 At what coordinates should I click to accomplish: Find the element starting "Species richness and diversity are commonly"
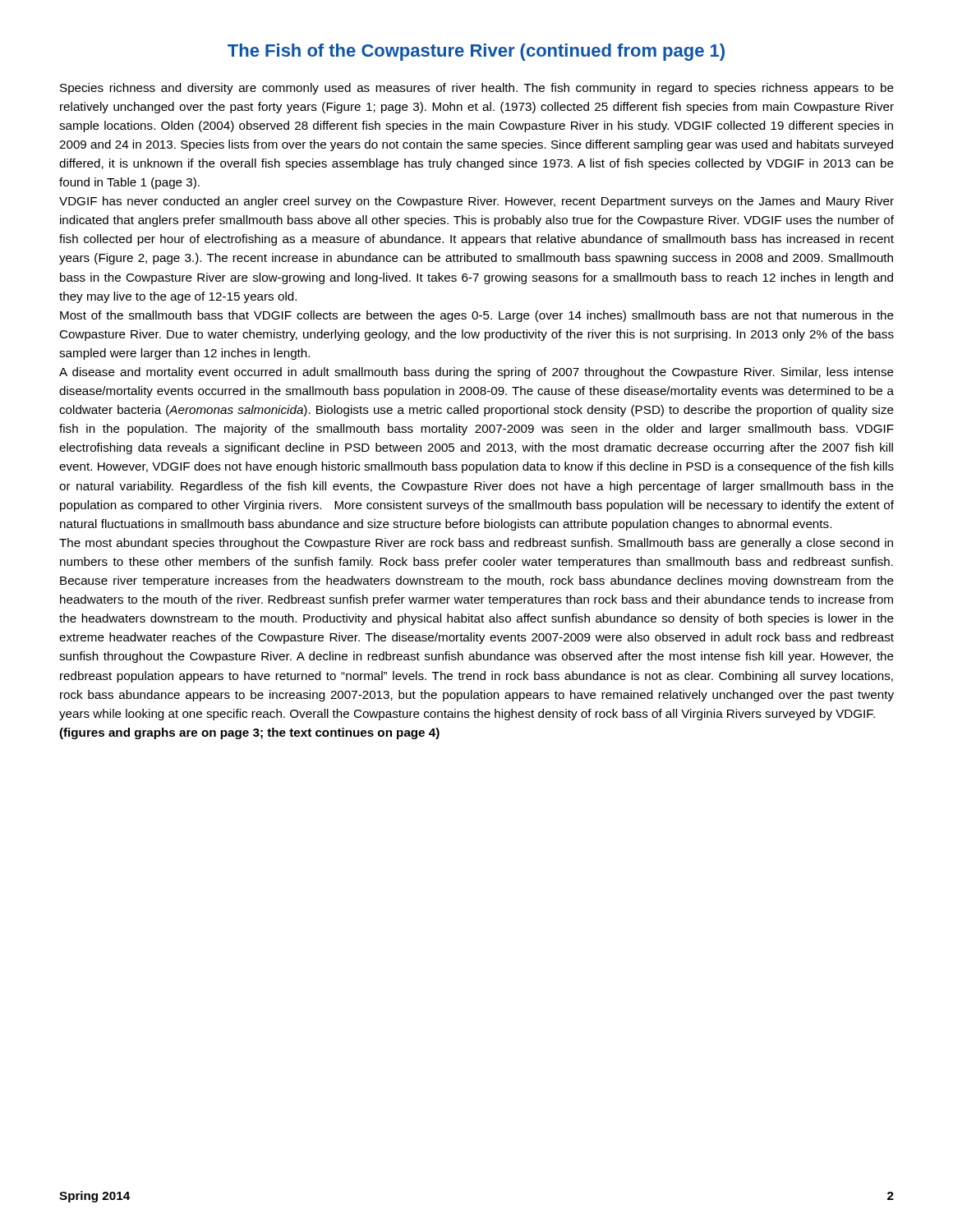click(x=476, y=410)
